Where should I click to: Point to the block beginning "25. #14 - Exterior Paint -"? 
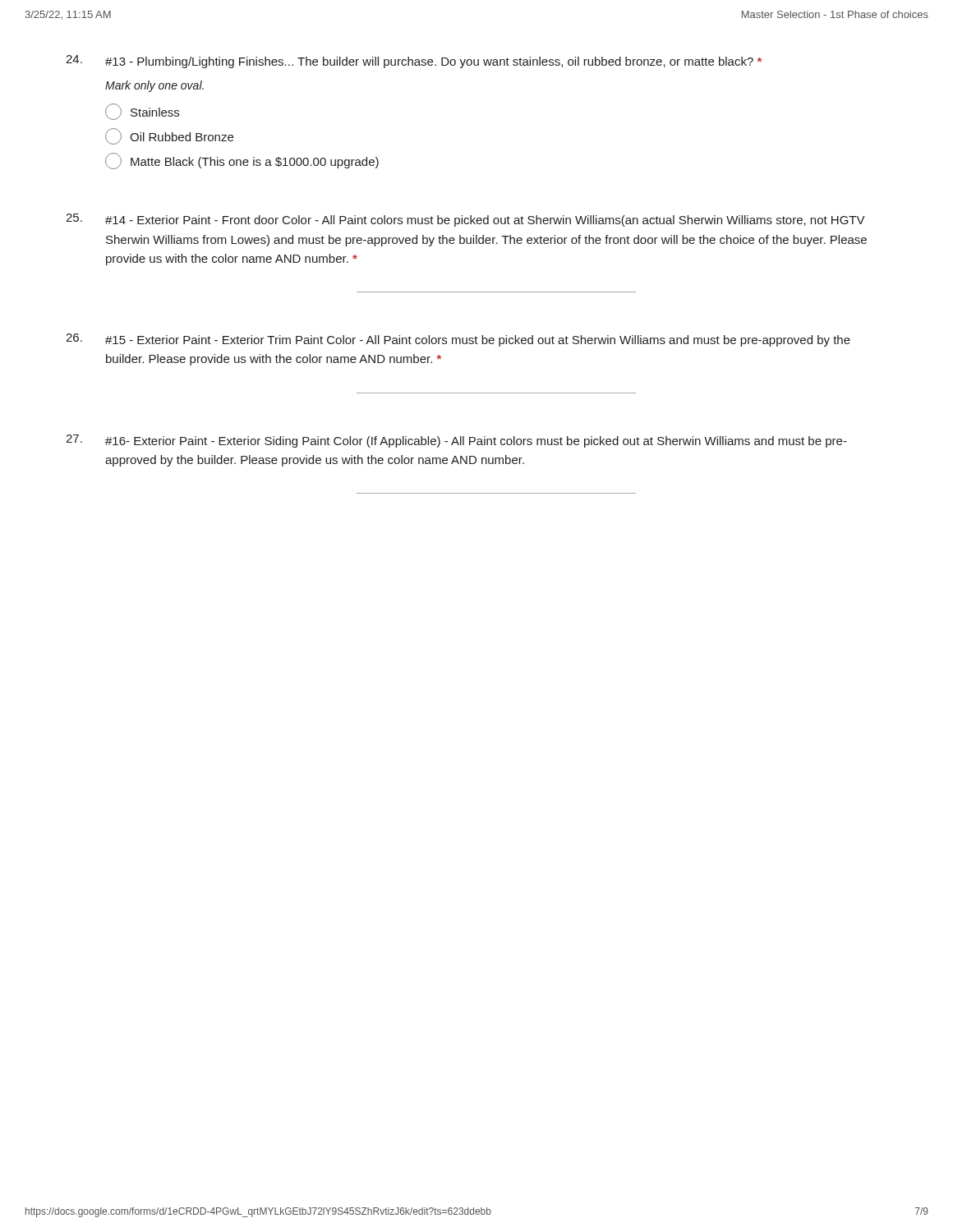(x=476, y=254)
